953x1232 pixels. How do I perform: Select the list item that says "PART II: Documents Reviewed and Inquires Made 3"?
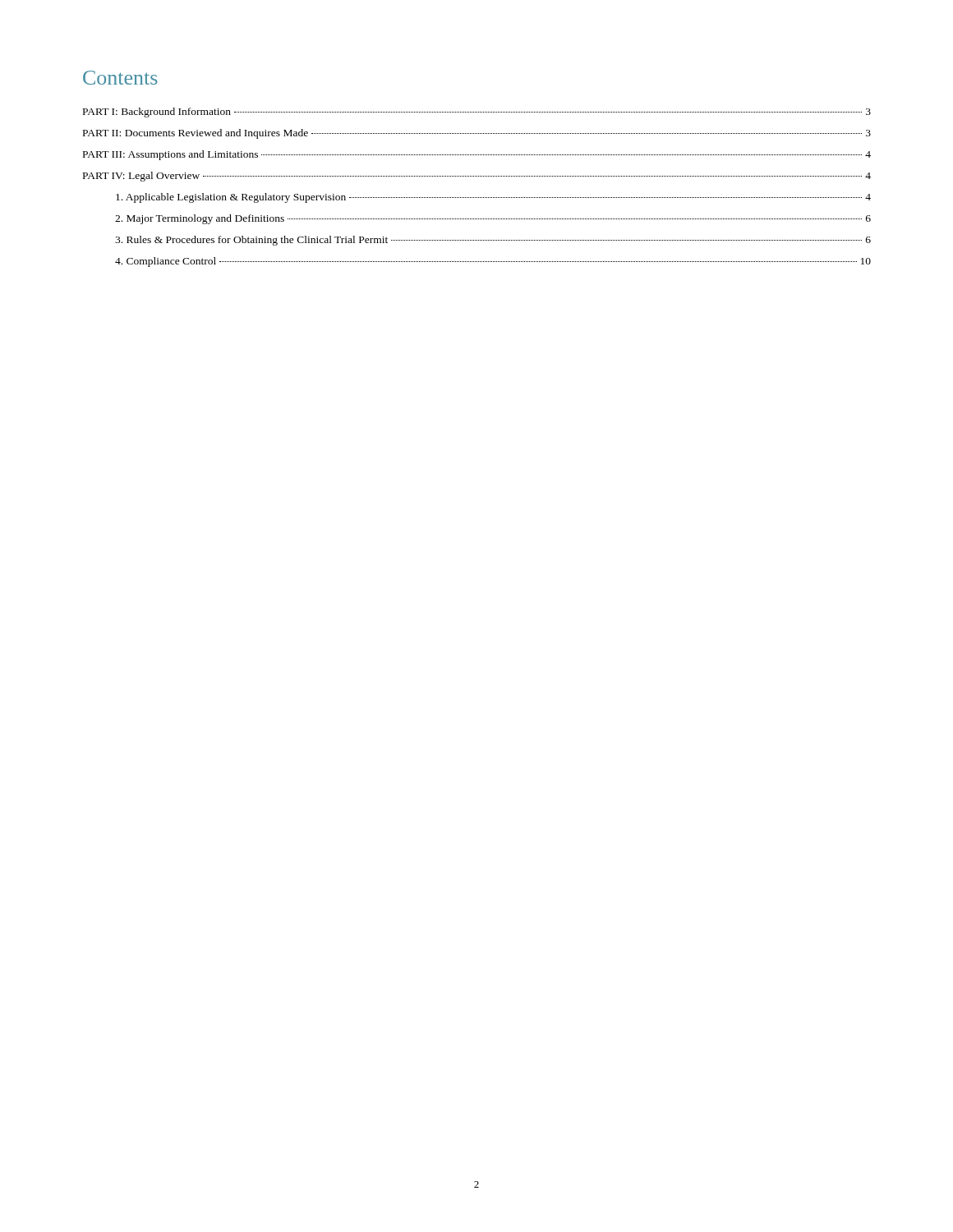coord(476,133)
